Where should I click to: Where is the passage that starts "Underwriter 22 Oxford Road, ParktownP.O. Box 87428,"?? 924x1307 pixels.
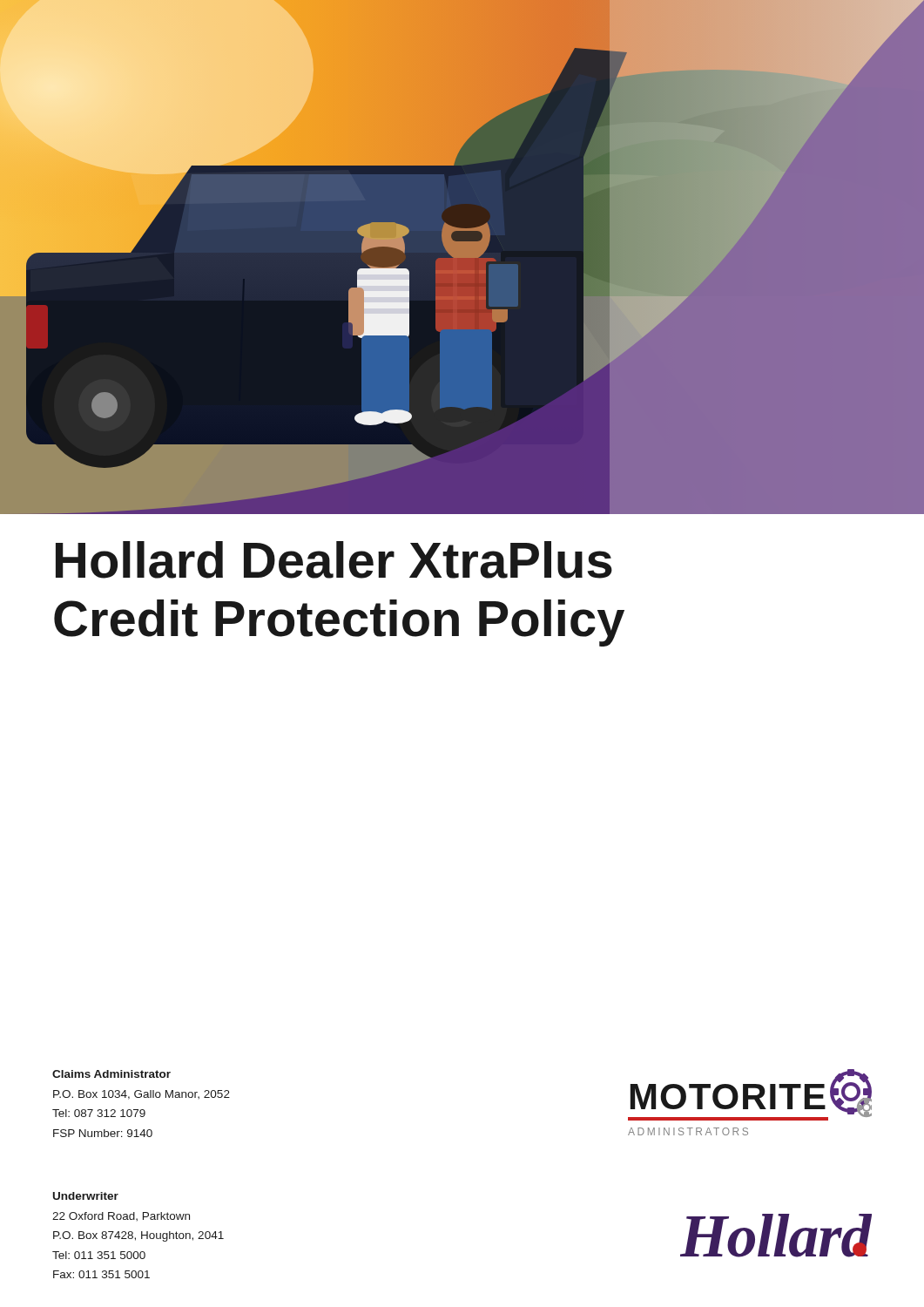200,1237
